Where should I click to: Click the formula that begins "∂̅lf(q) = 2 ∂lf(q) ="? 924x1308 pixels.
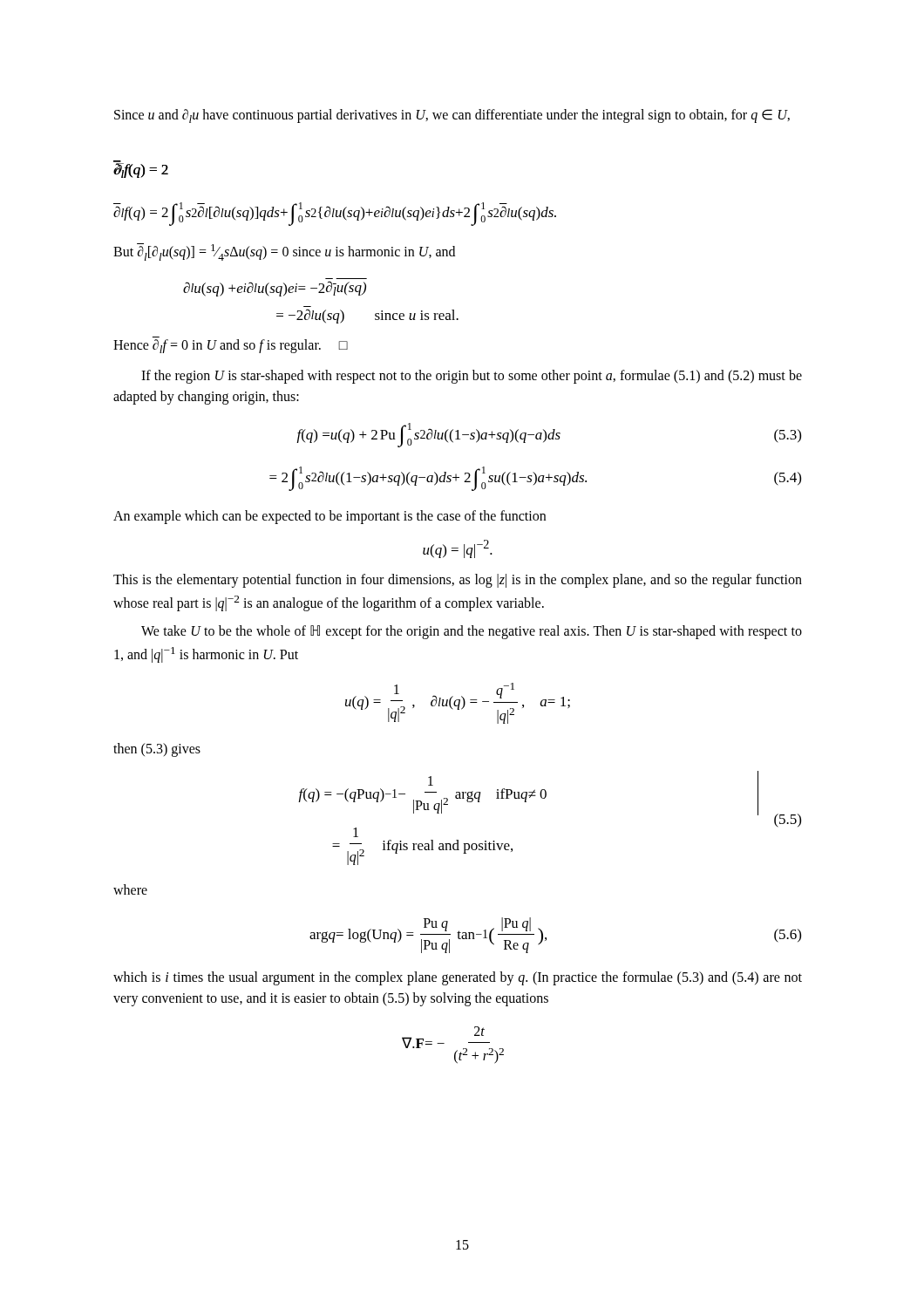point(141,169)
